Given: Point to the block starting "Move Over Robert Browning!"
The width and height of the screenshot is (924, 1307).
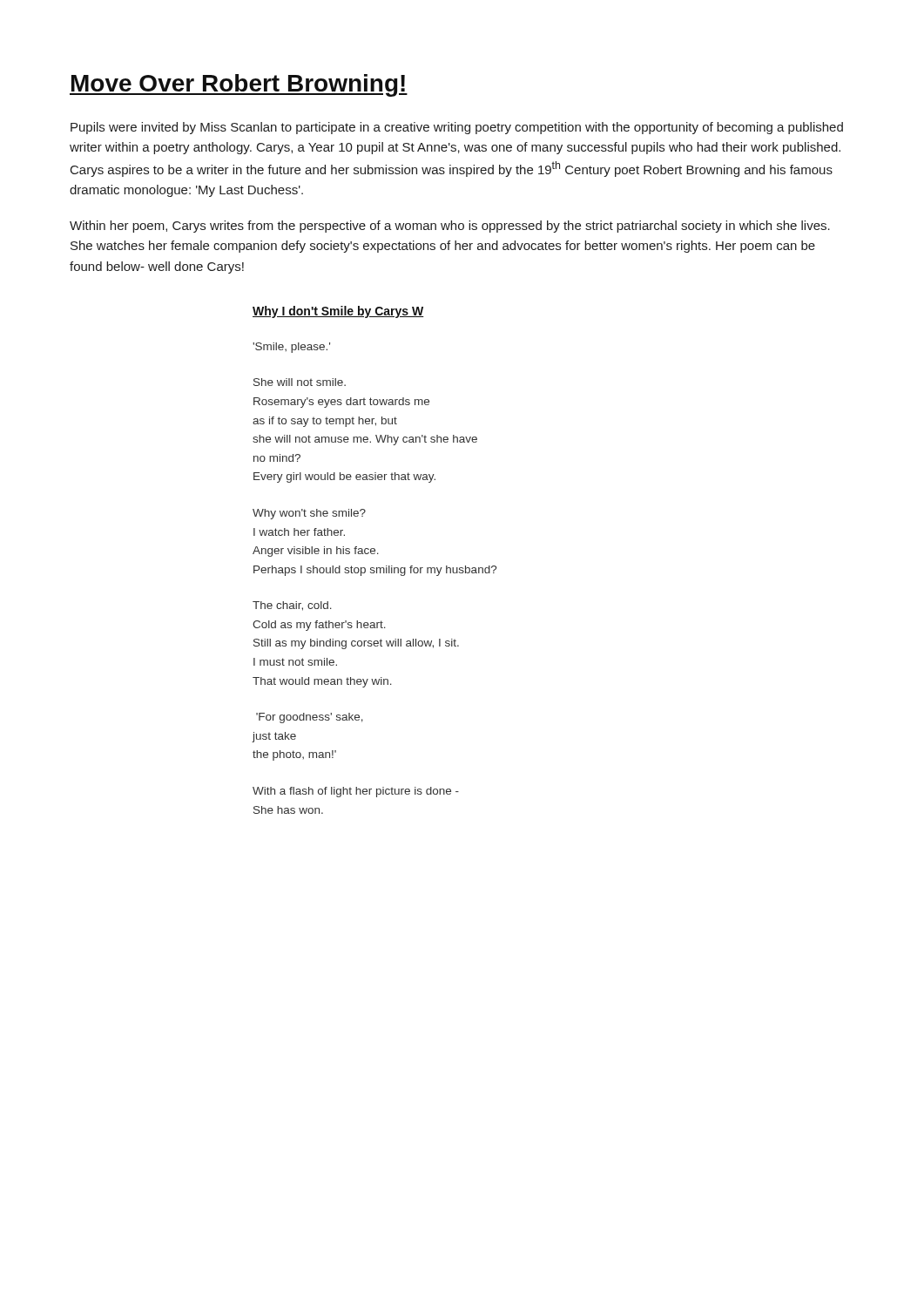Looking at the screenshot, I should coord(239,85).
